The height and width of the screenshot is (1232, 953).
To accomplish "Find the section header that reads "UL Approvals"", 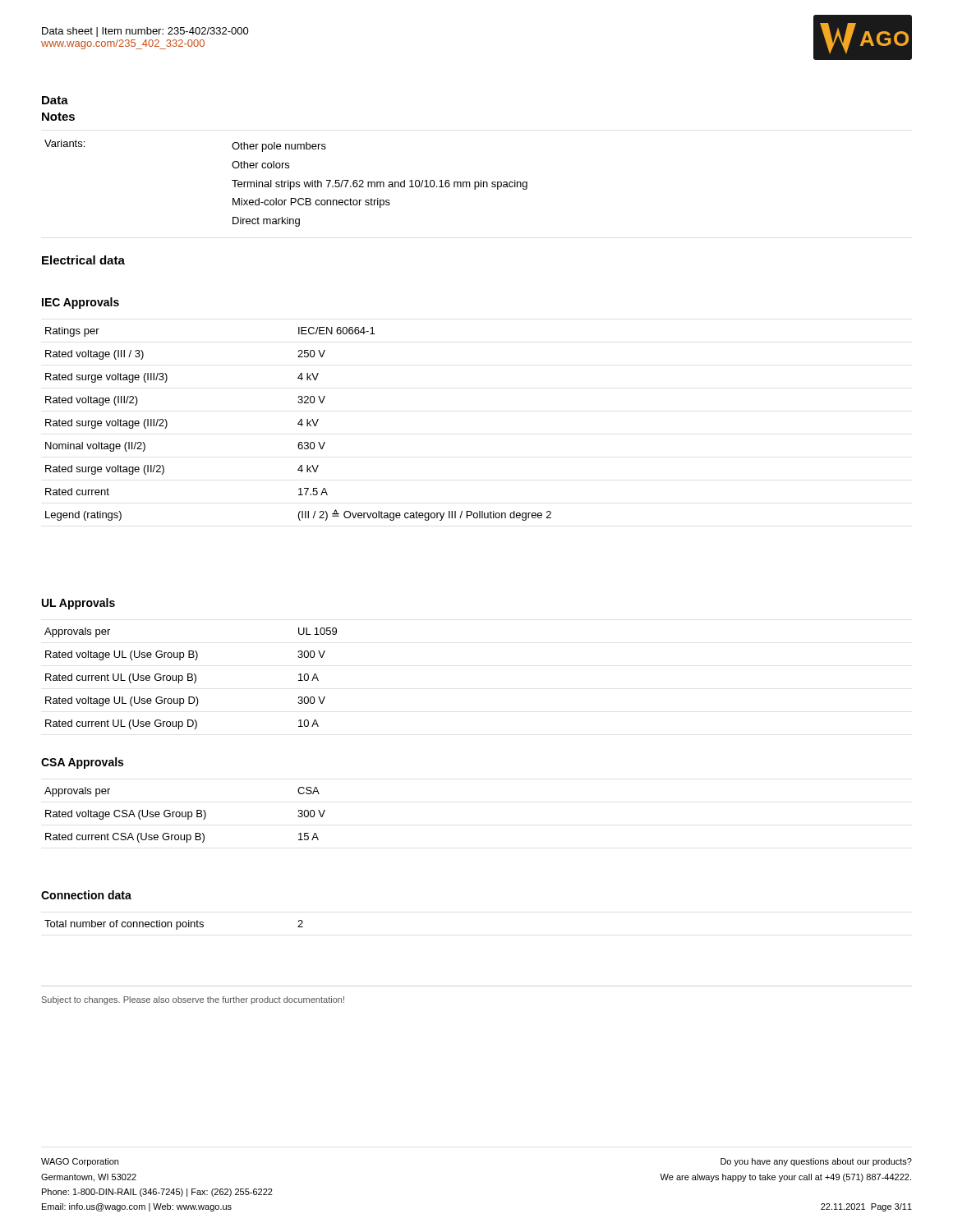I will (x=78, y=603).
